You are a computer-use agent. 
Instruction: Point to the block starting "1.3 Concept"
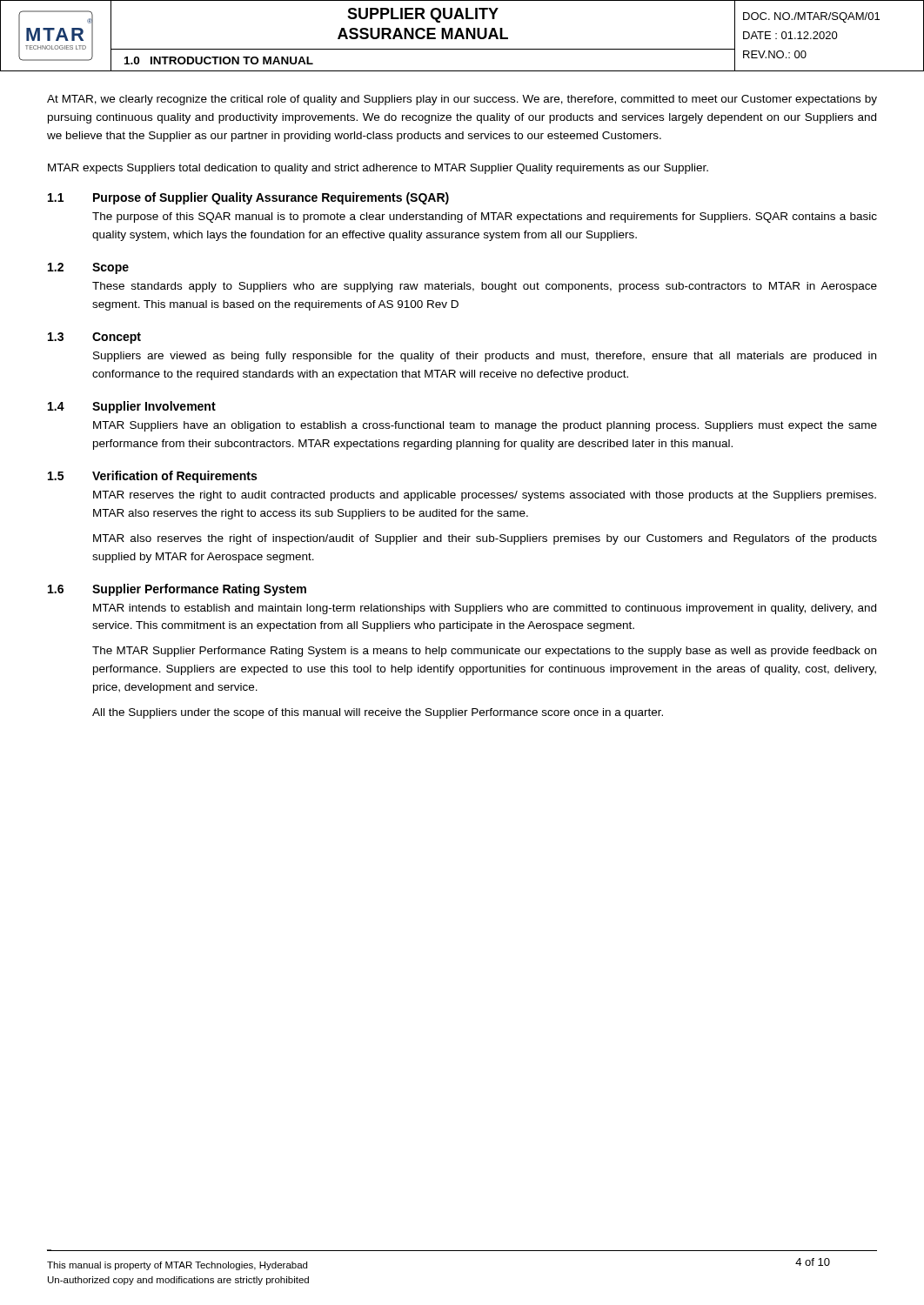click(94, 337)
